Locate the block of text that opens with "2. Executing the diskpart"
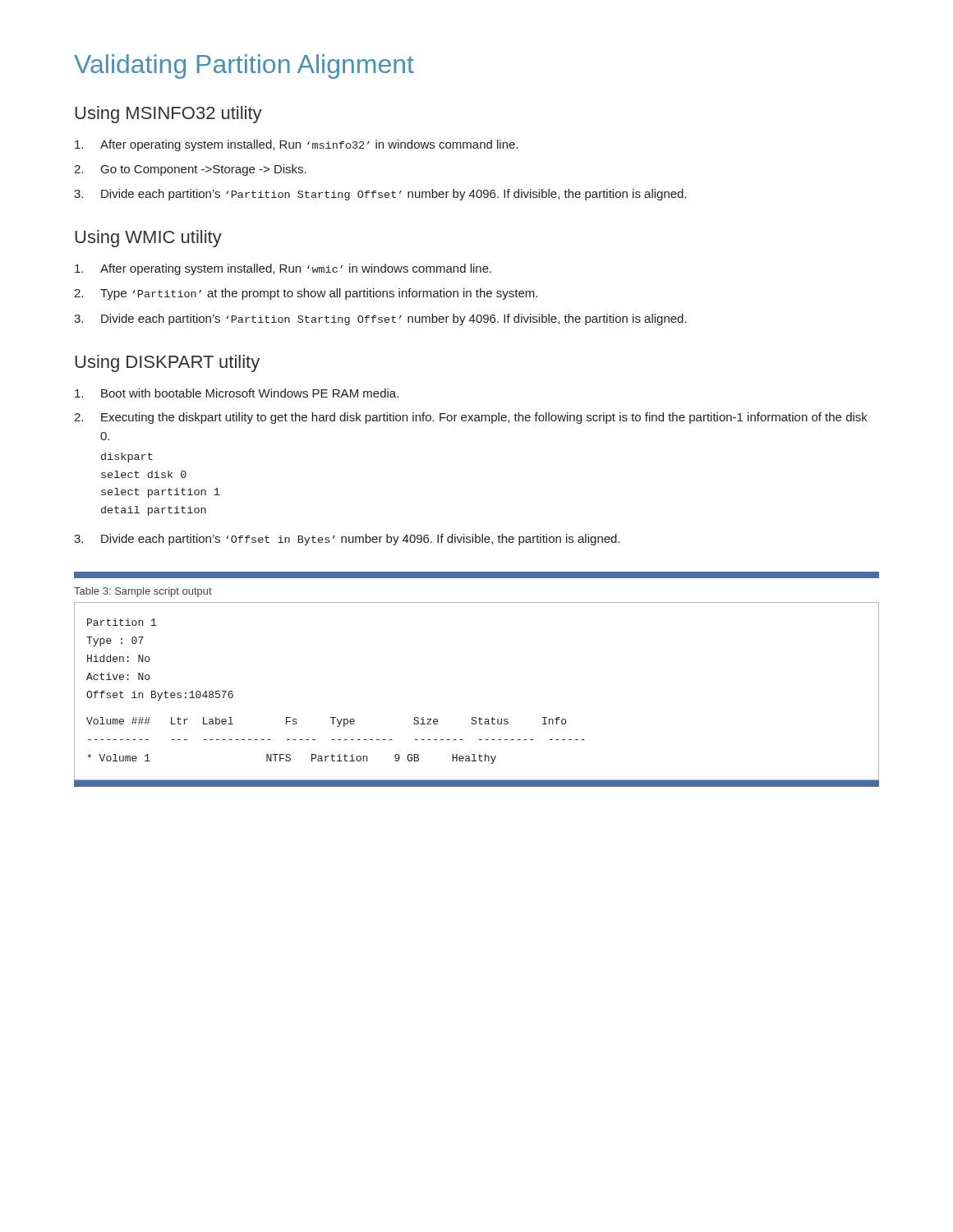The width and height of the screenshot is (953, 1232). 471,418
